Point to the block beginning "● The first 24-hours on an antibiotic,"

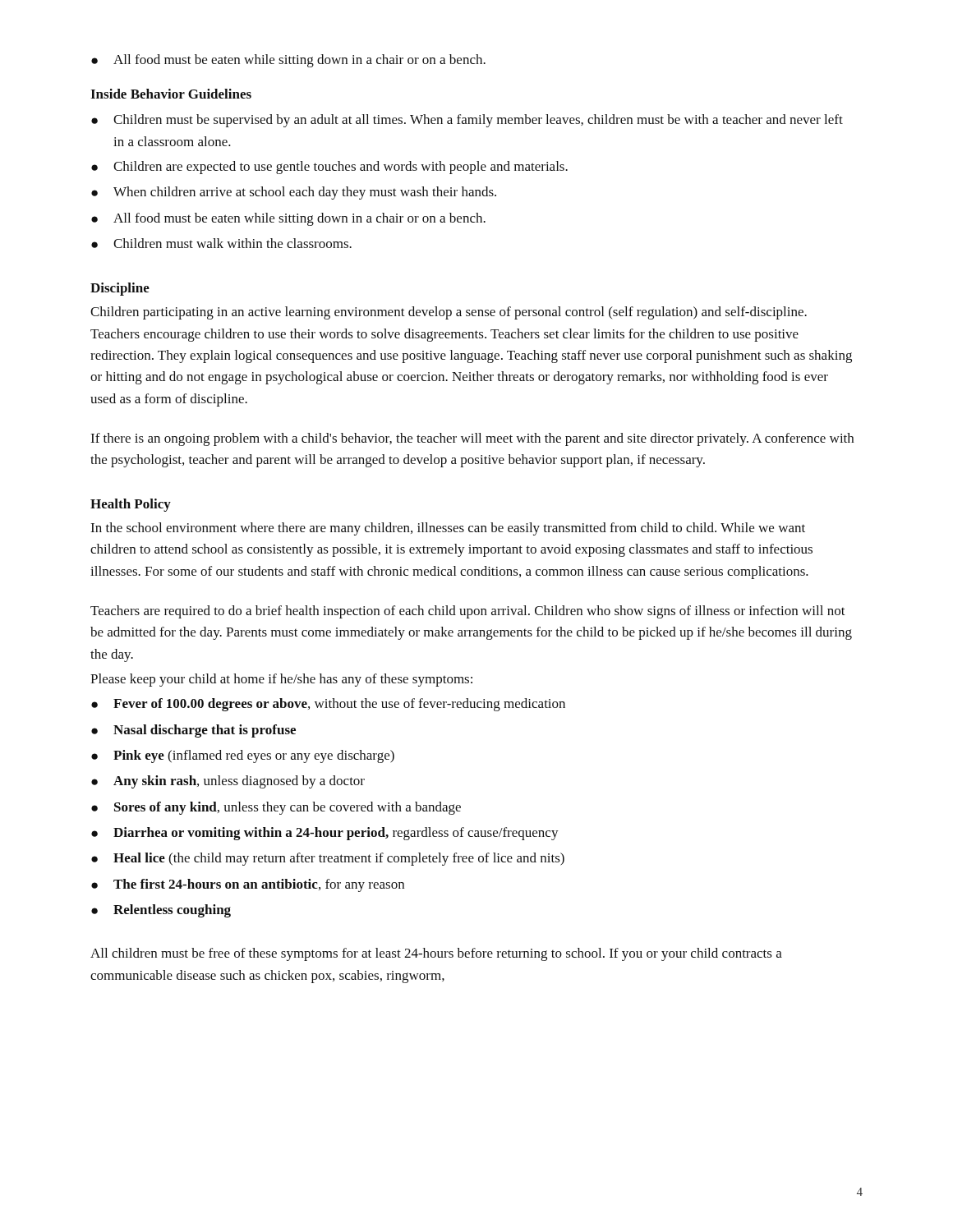248,885
